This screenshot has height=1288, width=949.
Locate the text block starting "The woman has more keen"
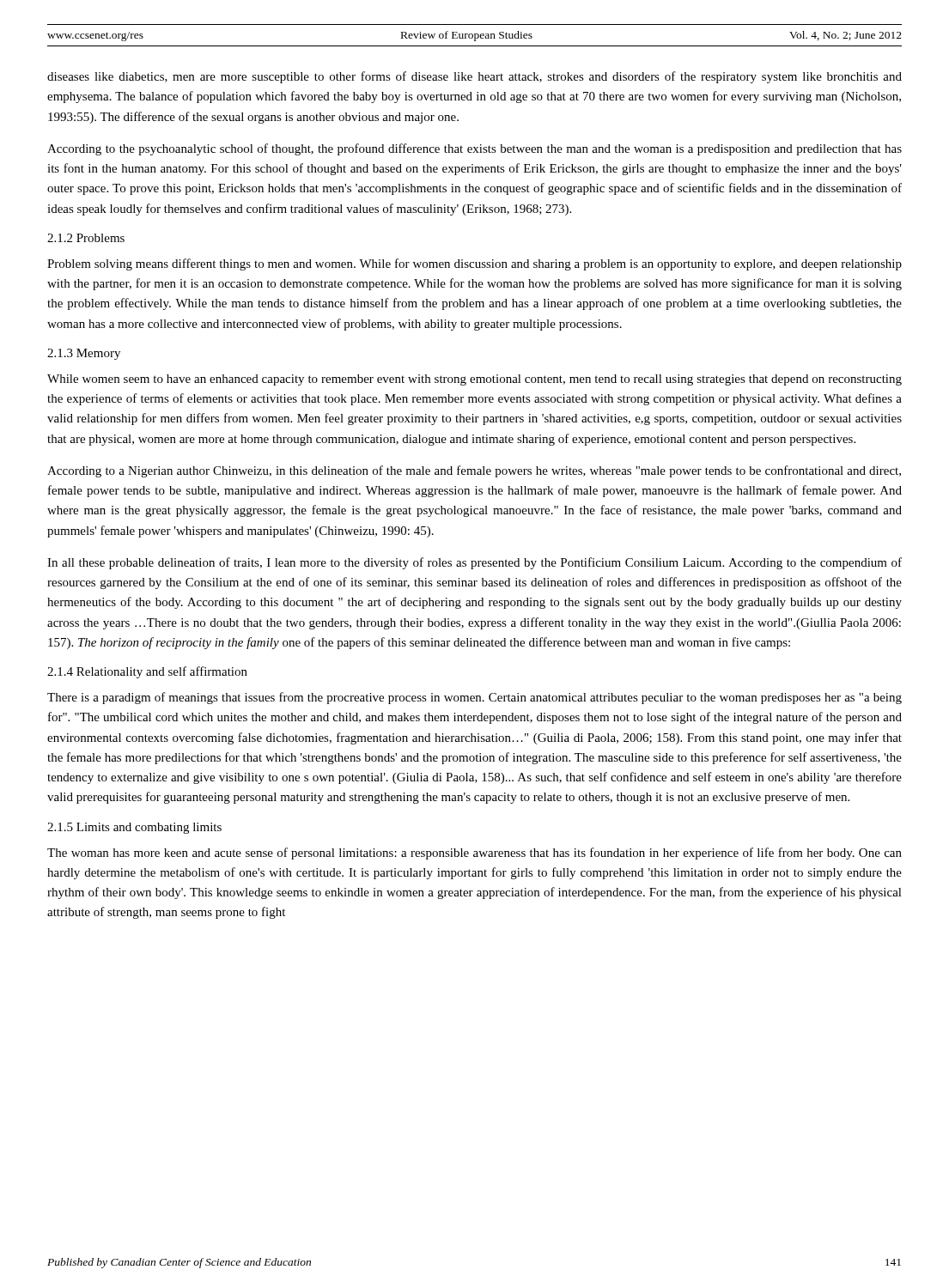[x=474, y=882]
